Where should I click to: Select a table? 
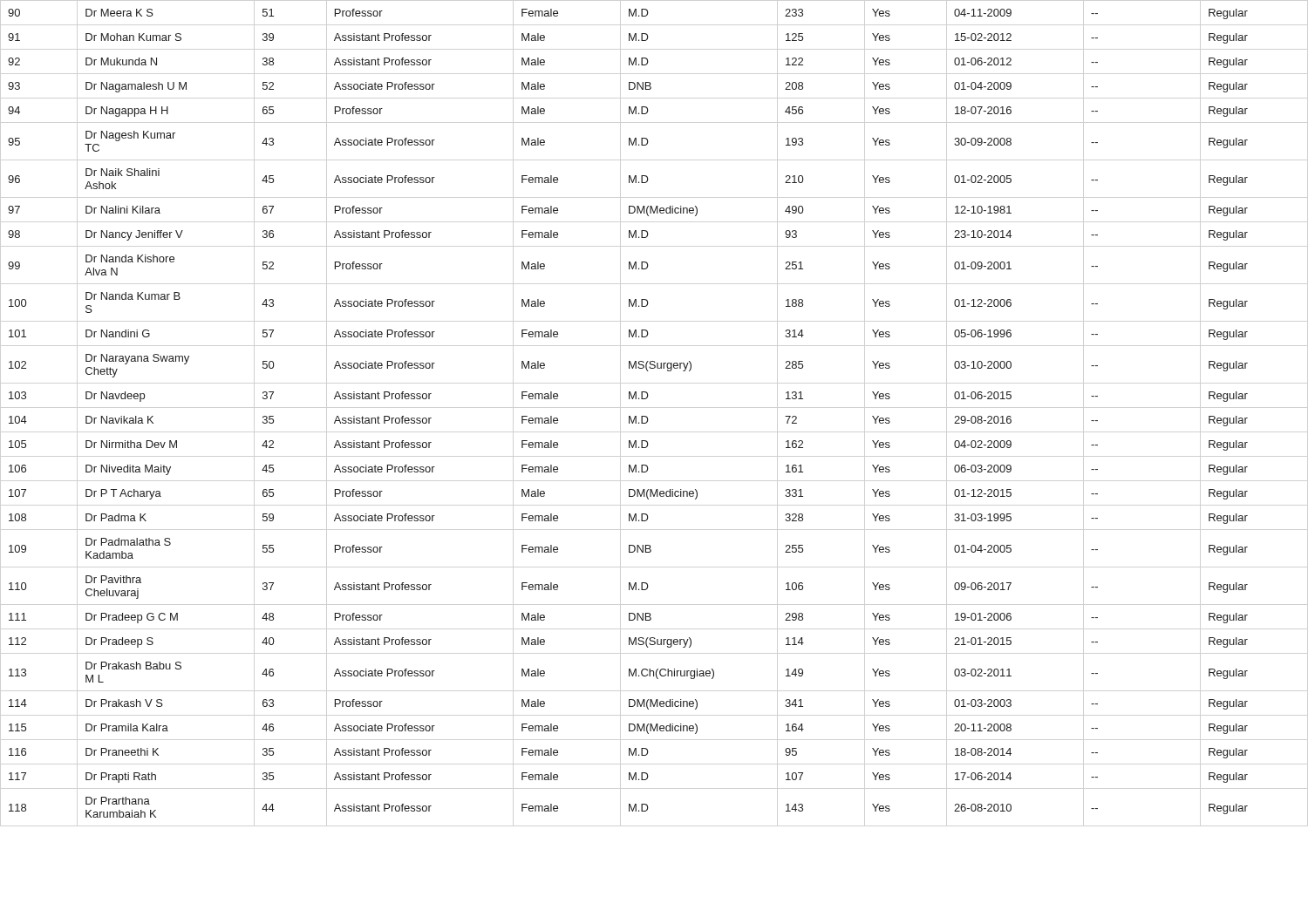tap(654, 413)
